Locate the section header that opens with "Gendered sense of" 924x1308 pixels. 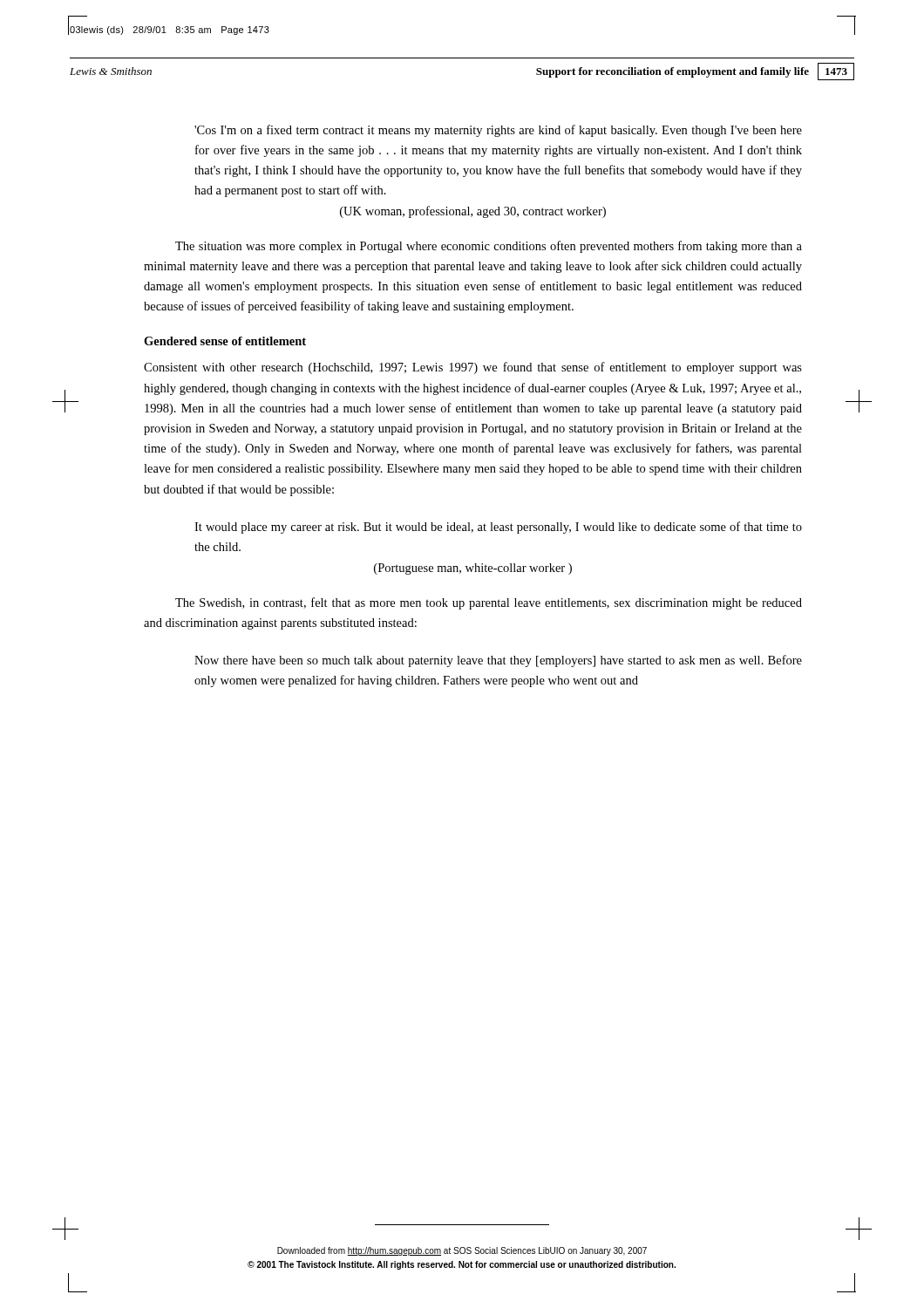click(x=225, y=341)
